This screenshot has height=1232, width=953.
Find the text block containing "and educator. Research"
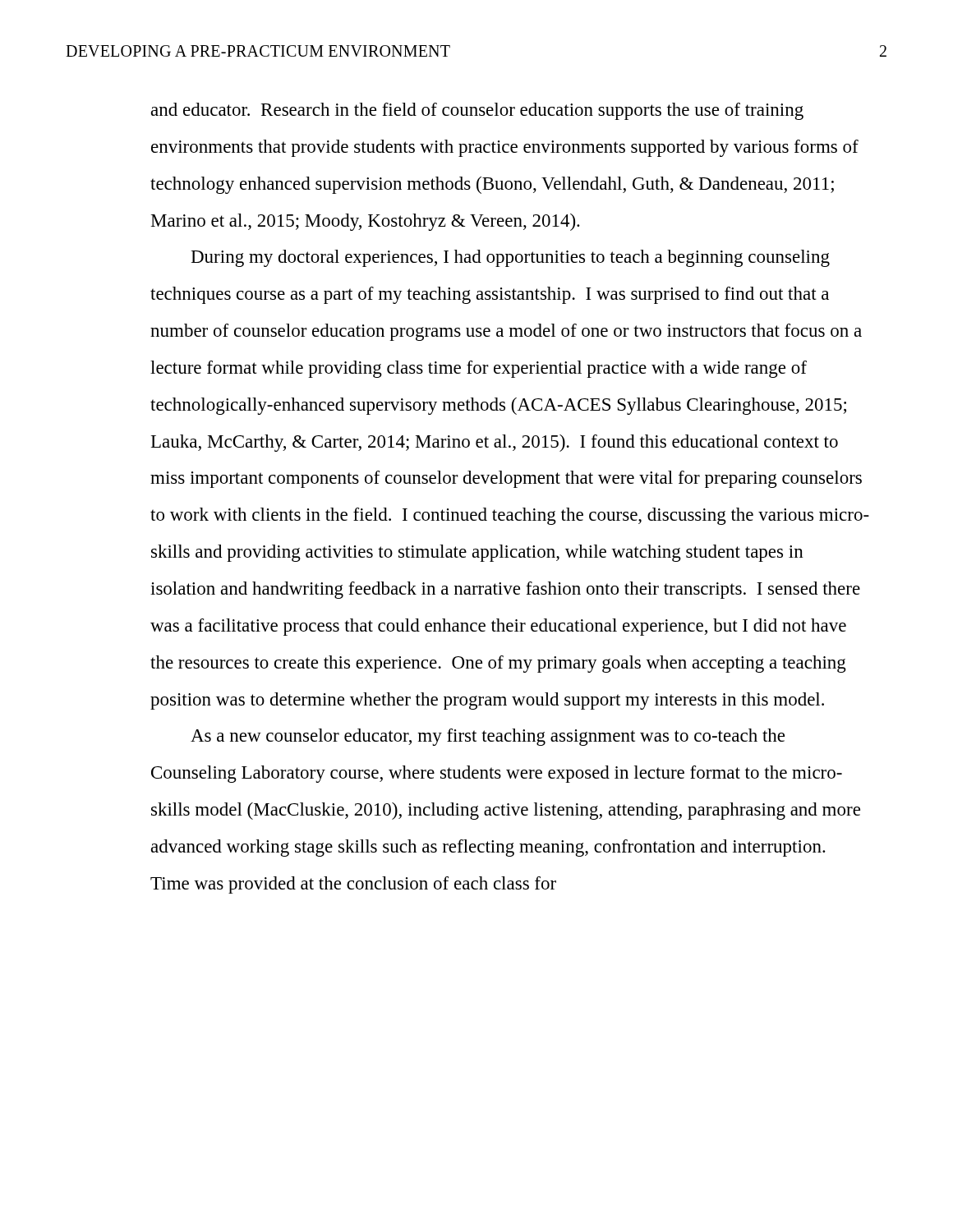click(477, 111)
